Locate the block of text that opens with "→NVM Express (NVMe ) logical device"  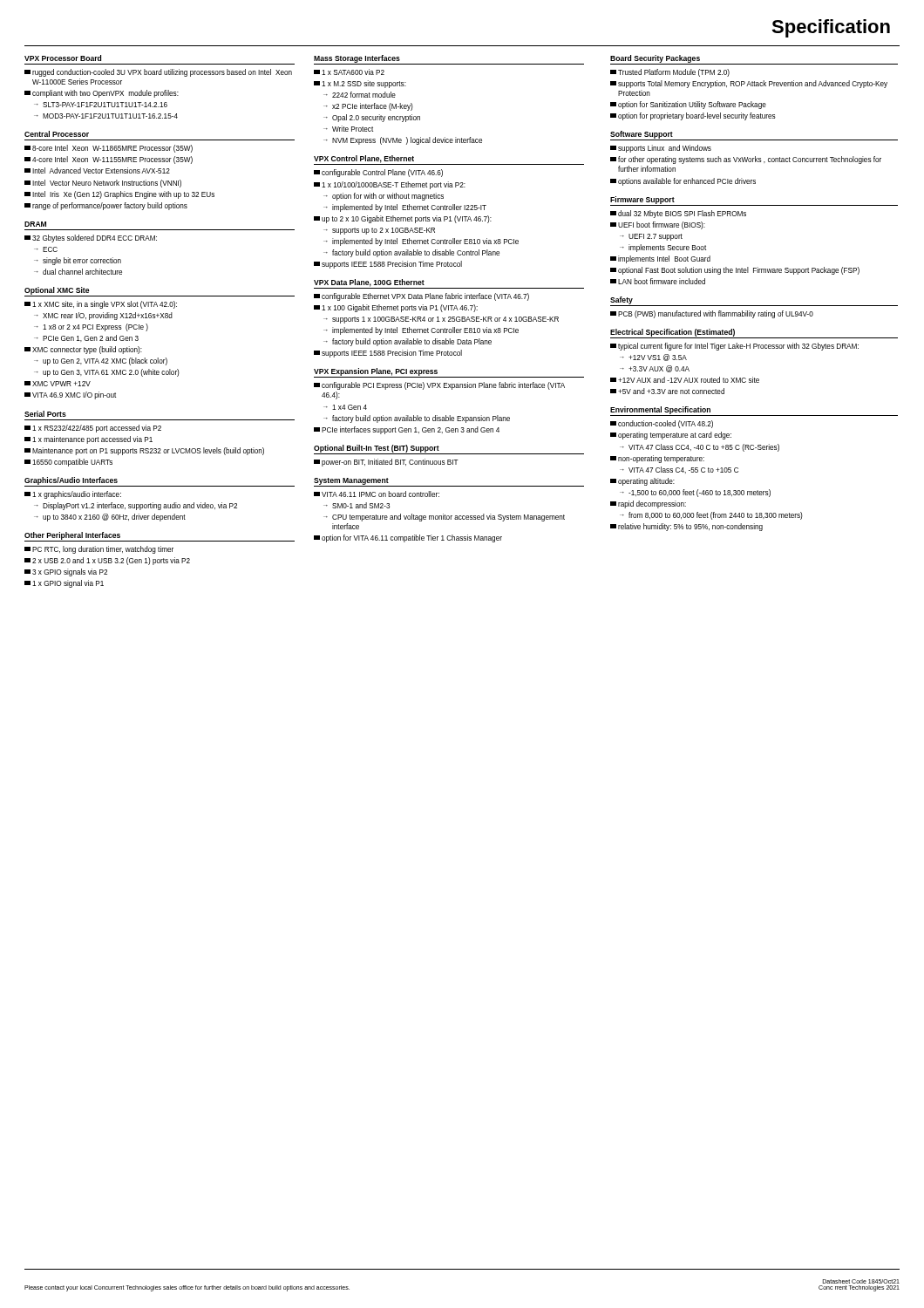[x=453, y=141]
